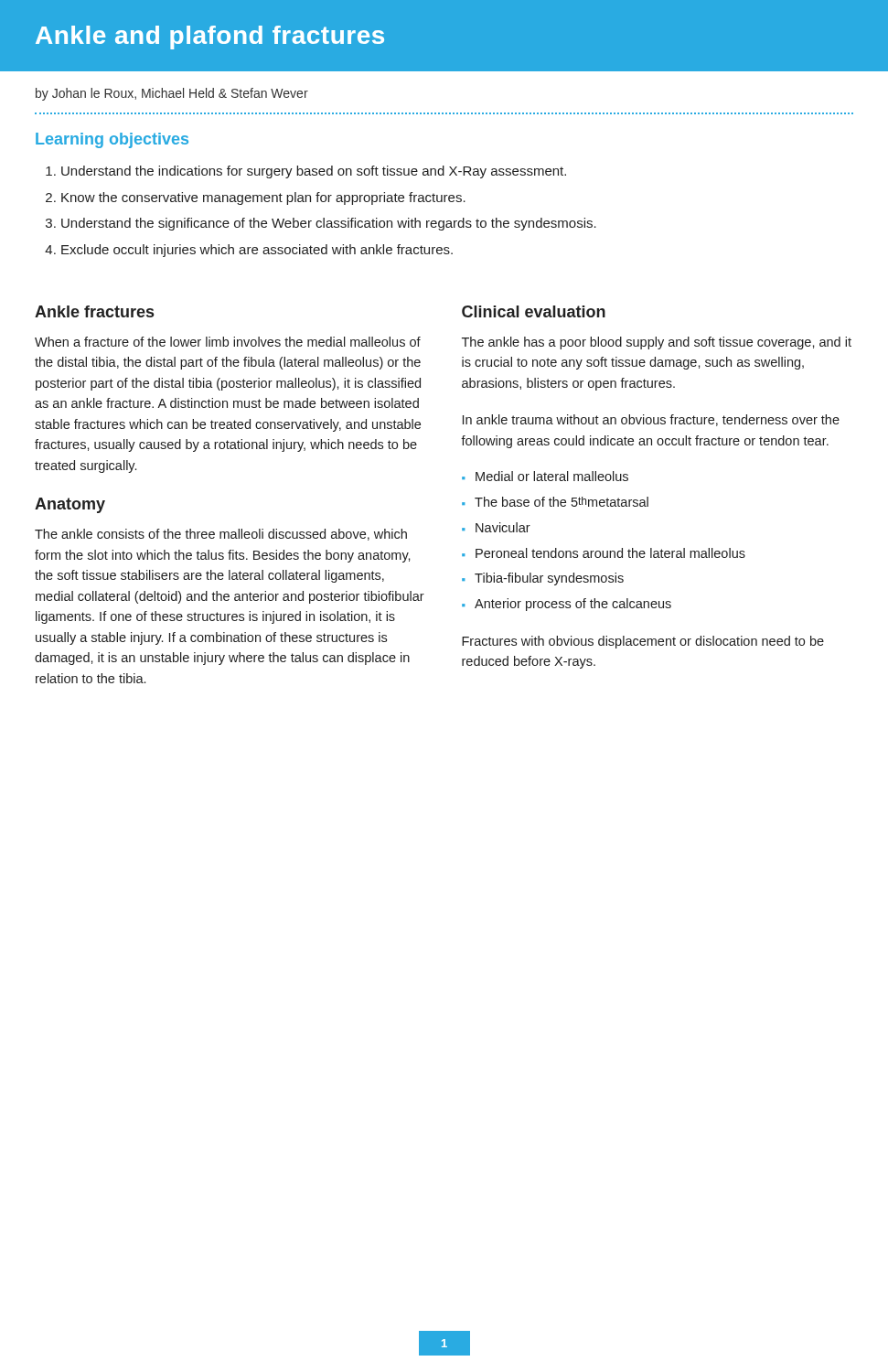This screenshot has width=888, height=1372.
Task: Locate the text "Learning objectives"
Action: (112, 140)
